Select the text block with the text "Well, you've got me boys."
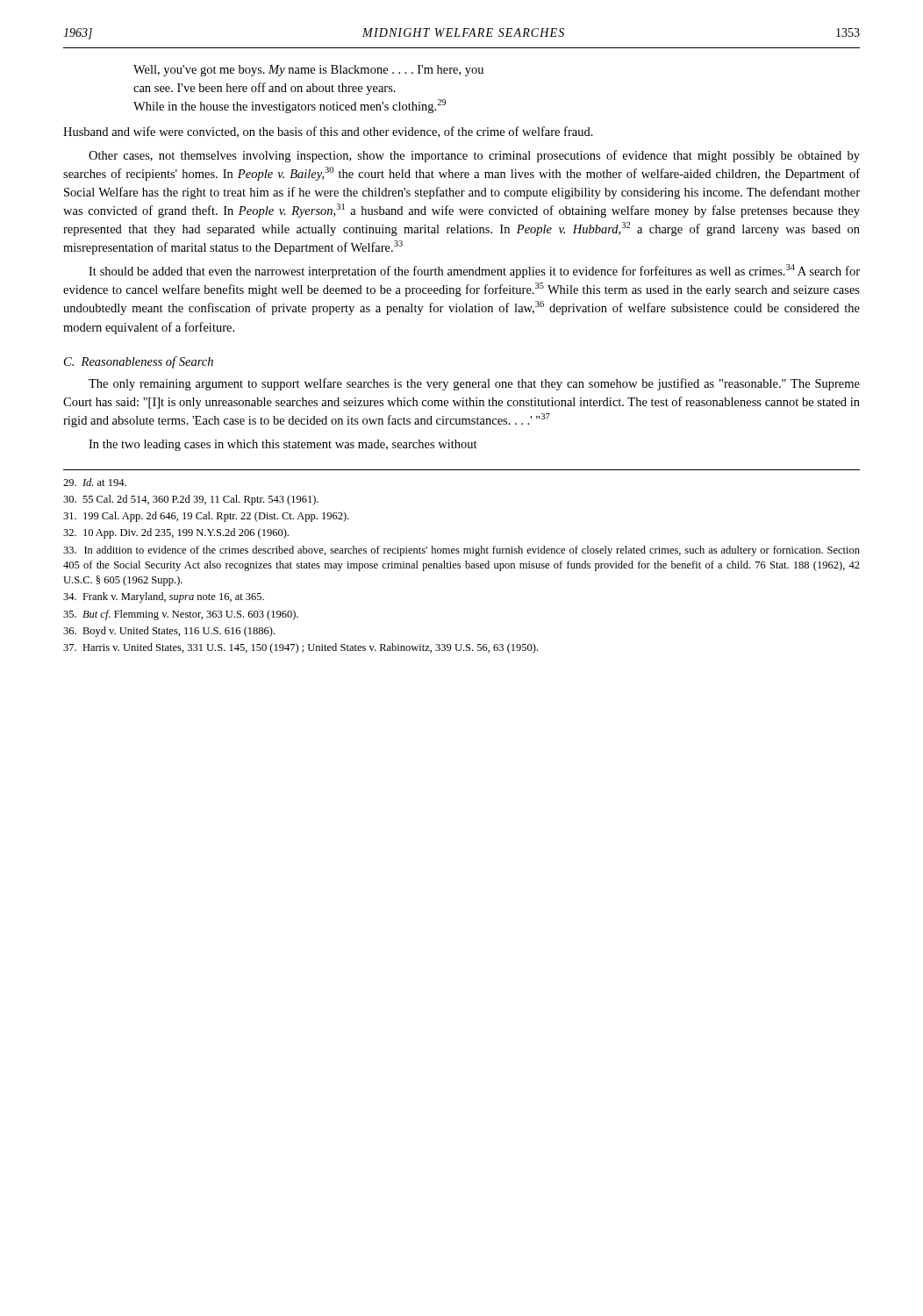The width and height of the screenshot is (923, 1316). pyautogui.click(x=308, y=71)
